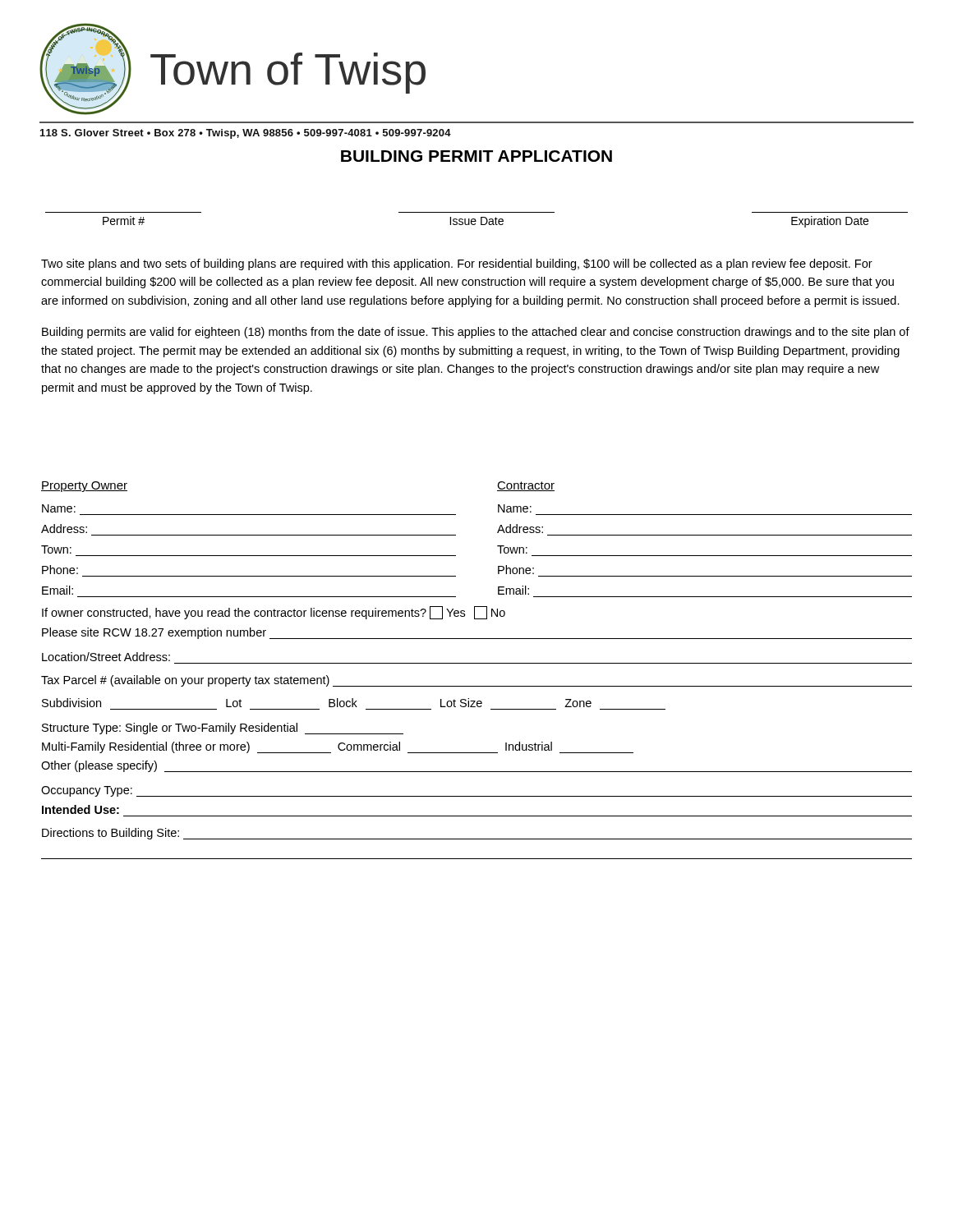The image size is (953, 1232).
Task: Point to the block beginning "Structure Type: Single or Two-Family Residential"
Action: [x=476, y=746]
